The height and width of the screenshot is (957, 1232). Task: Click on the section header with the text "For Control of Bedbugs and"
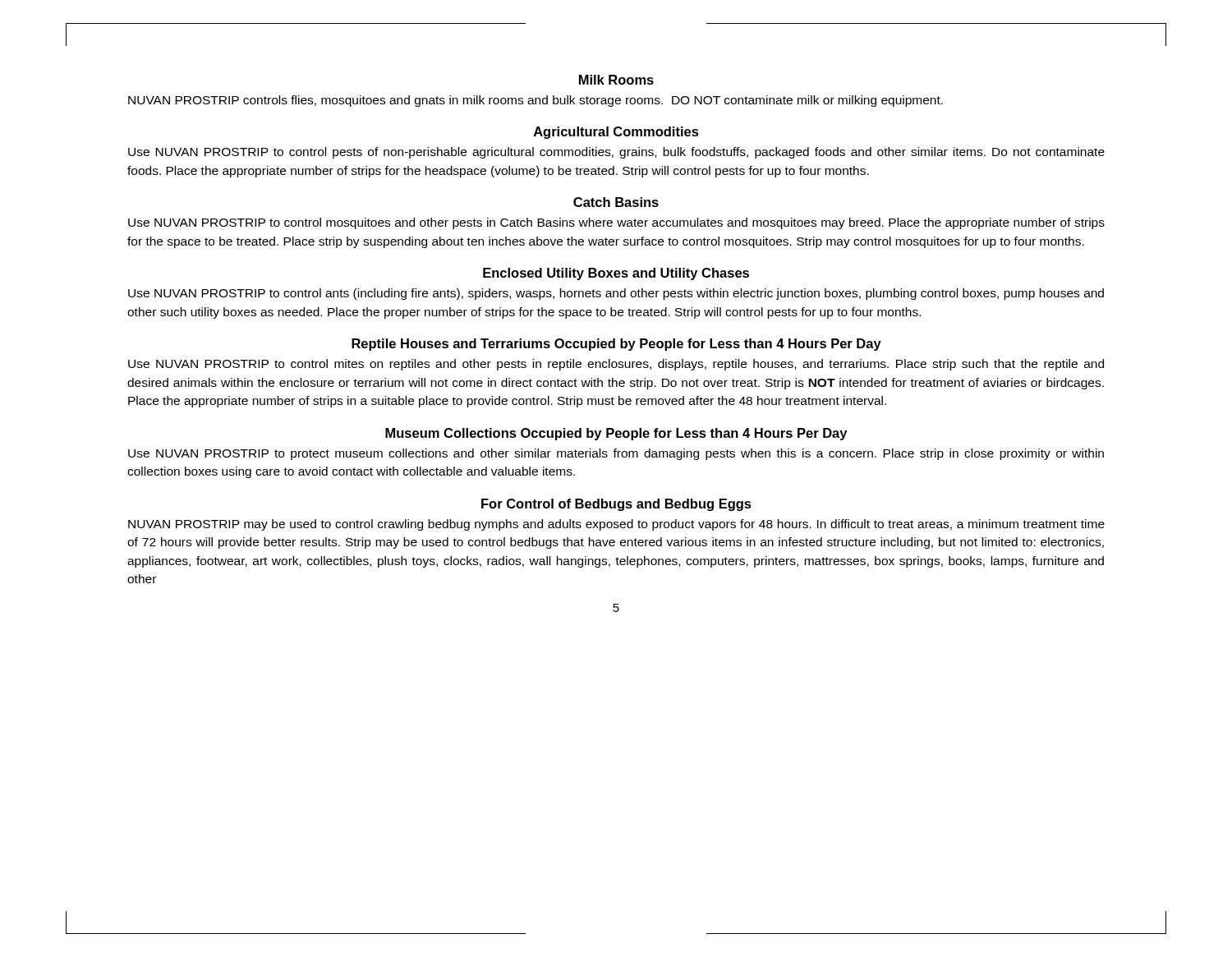point(616,503)
